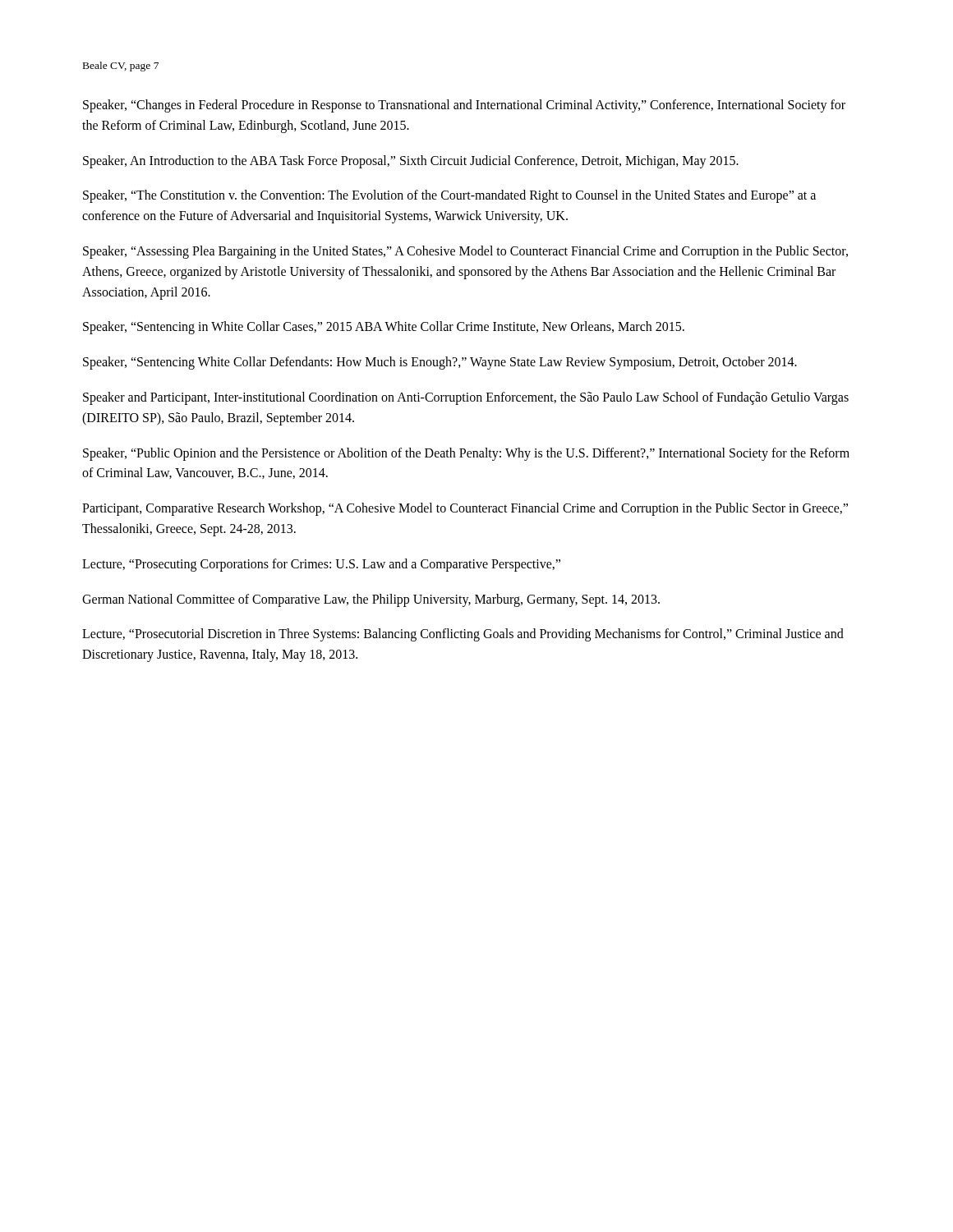Select the element starting "Speaker, “Sentencing in White Collar Cases,”"

tap(384, 327)
